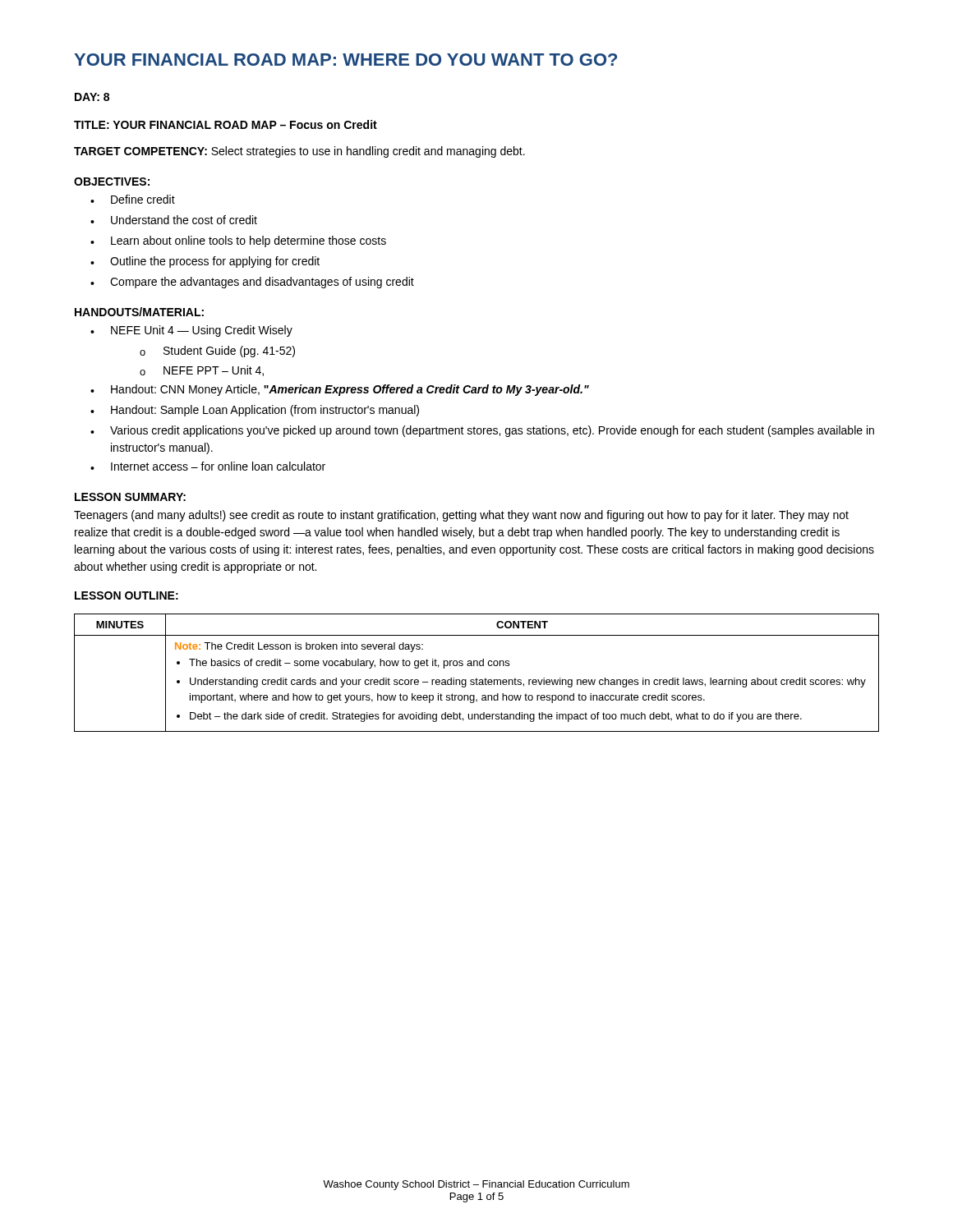Point to the block beginning "•Understand the cost of"
This screenshot has height=1232, width=953.
(x=174, y=221)
